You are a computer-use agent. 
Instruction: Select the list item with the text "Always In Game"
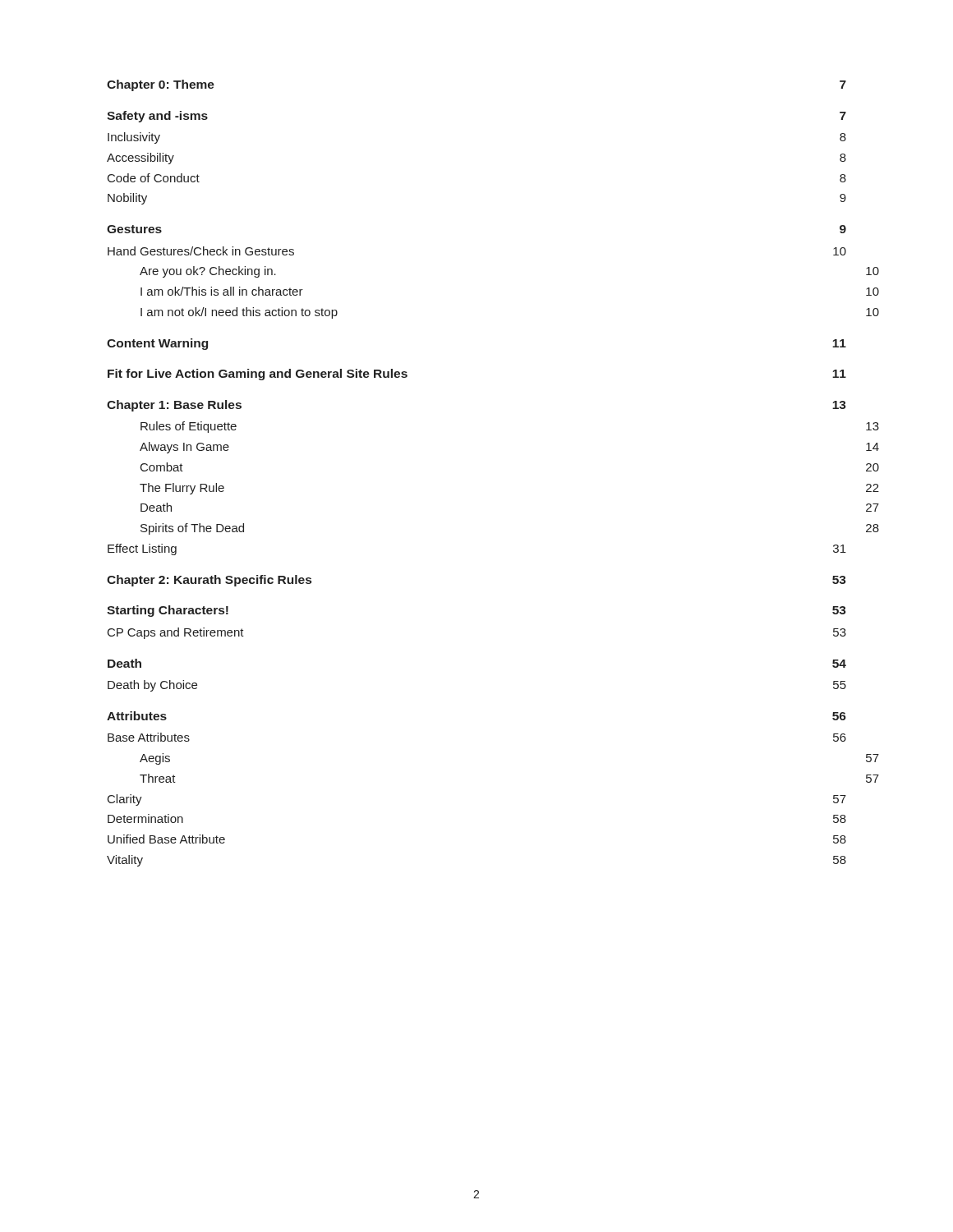[x=184, y=447]
